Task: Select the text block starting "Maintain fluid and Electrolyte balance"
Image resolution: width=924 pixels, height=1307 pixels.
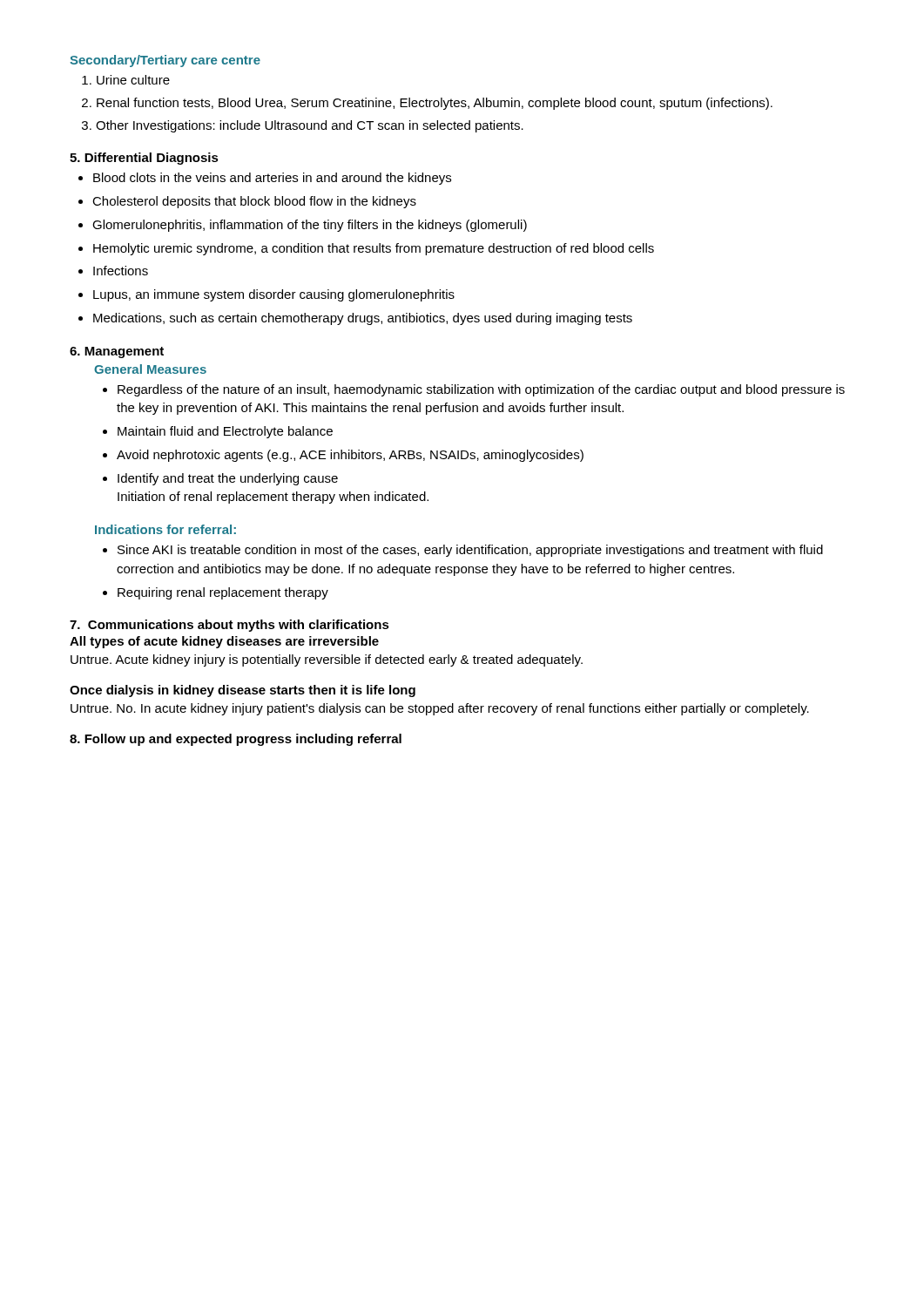Action: point(225,431)
